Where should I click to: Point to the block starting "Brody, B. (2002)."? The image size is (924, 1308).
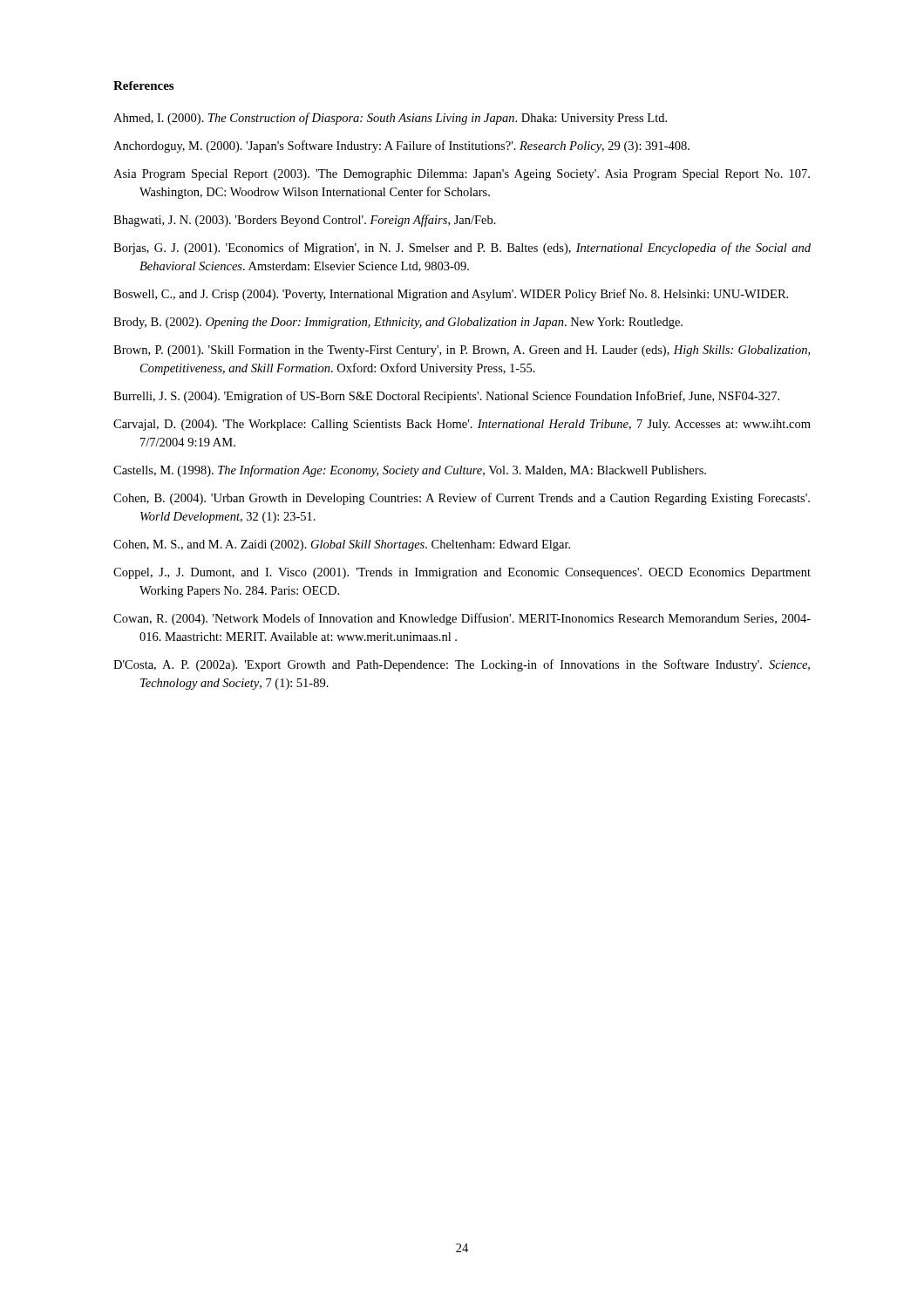tap(398, 322)
